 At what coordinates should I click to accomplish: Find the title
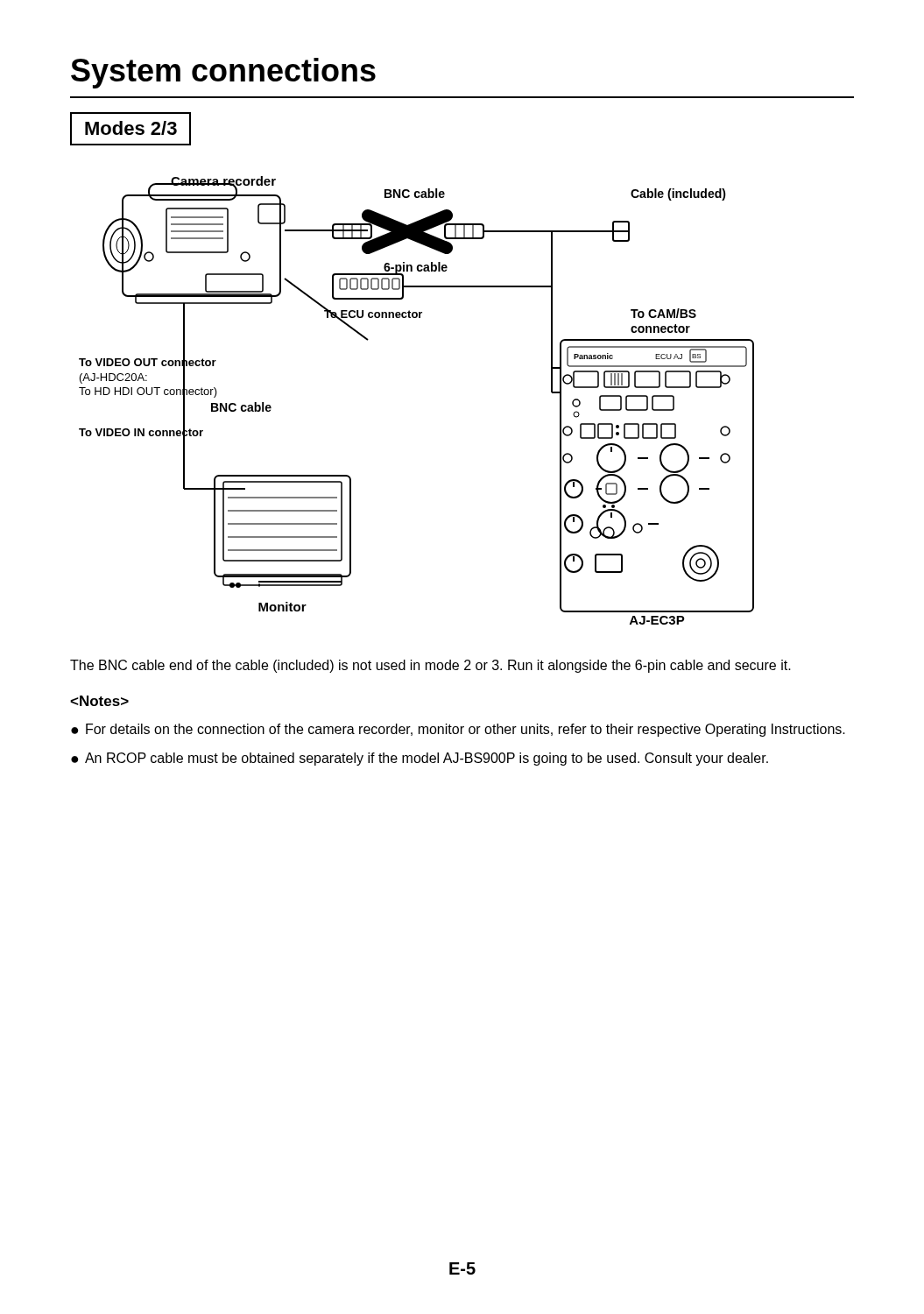click(x=223, y=70)
